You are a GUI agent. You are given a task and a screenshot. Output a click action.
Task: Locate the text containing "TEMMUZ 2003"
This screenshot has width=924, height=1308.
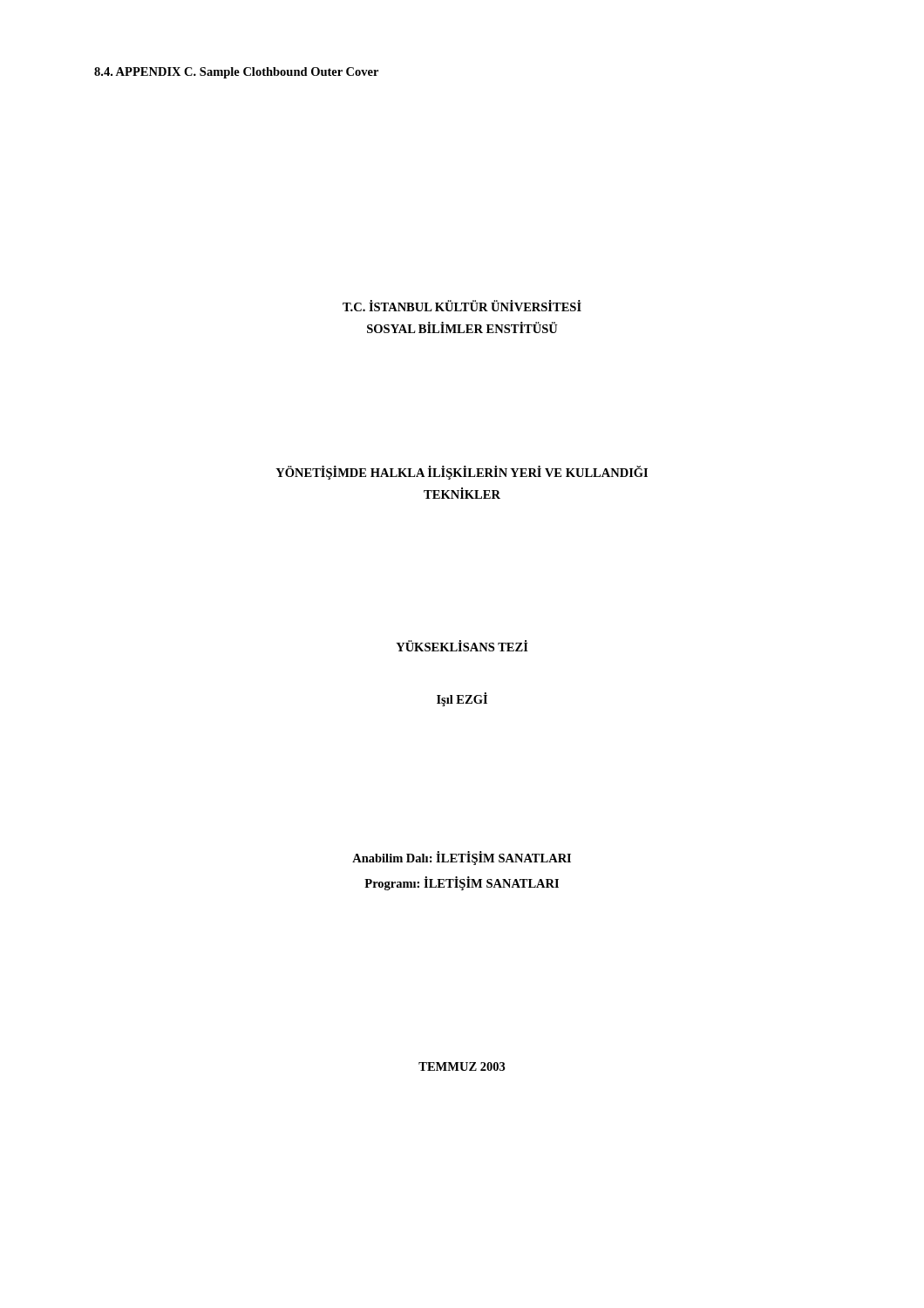point(462,1066)
